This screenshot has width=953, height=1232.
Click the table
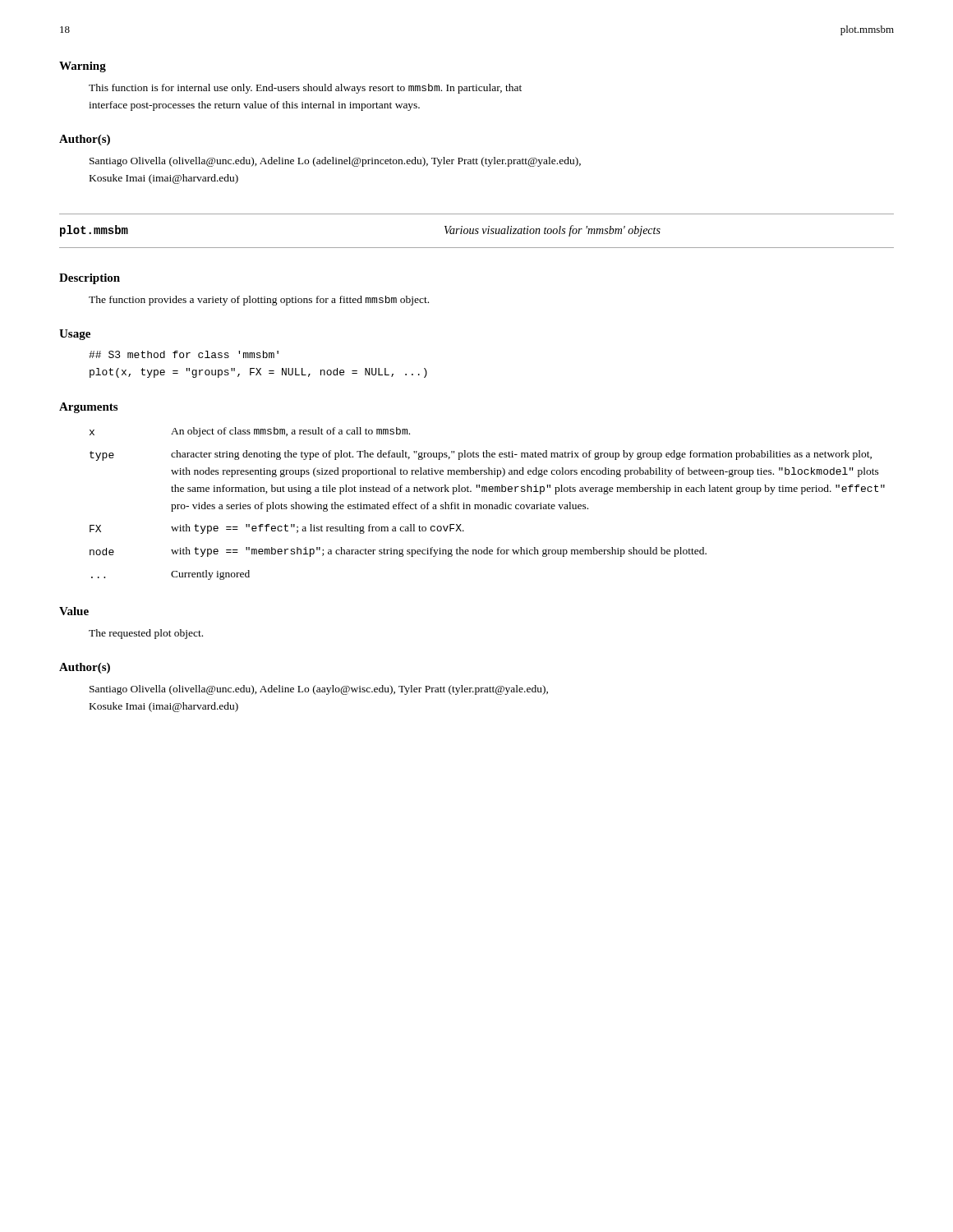click(491, 503)
